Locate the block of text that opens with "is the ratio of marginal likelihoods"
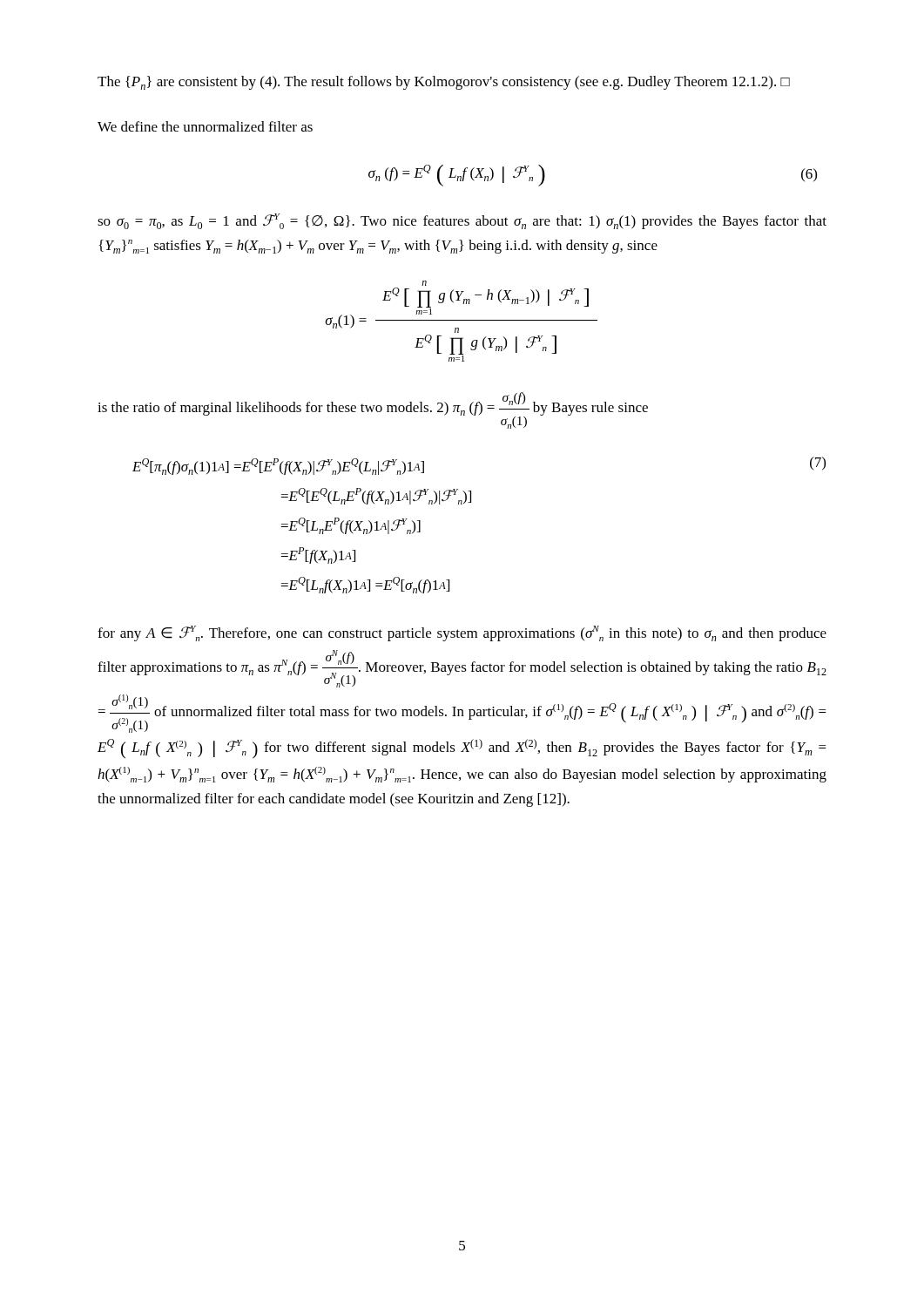 (373, 409)
